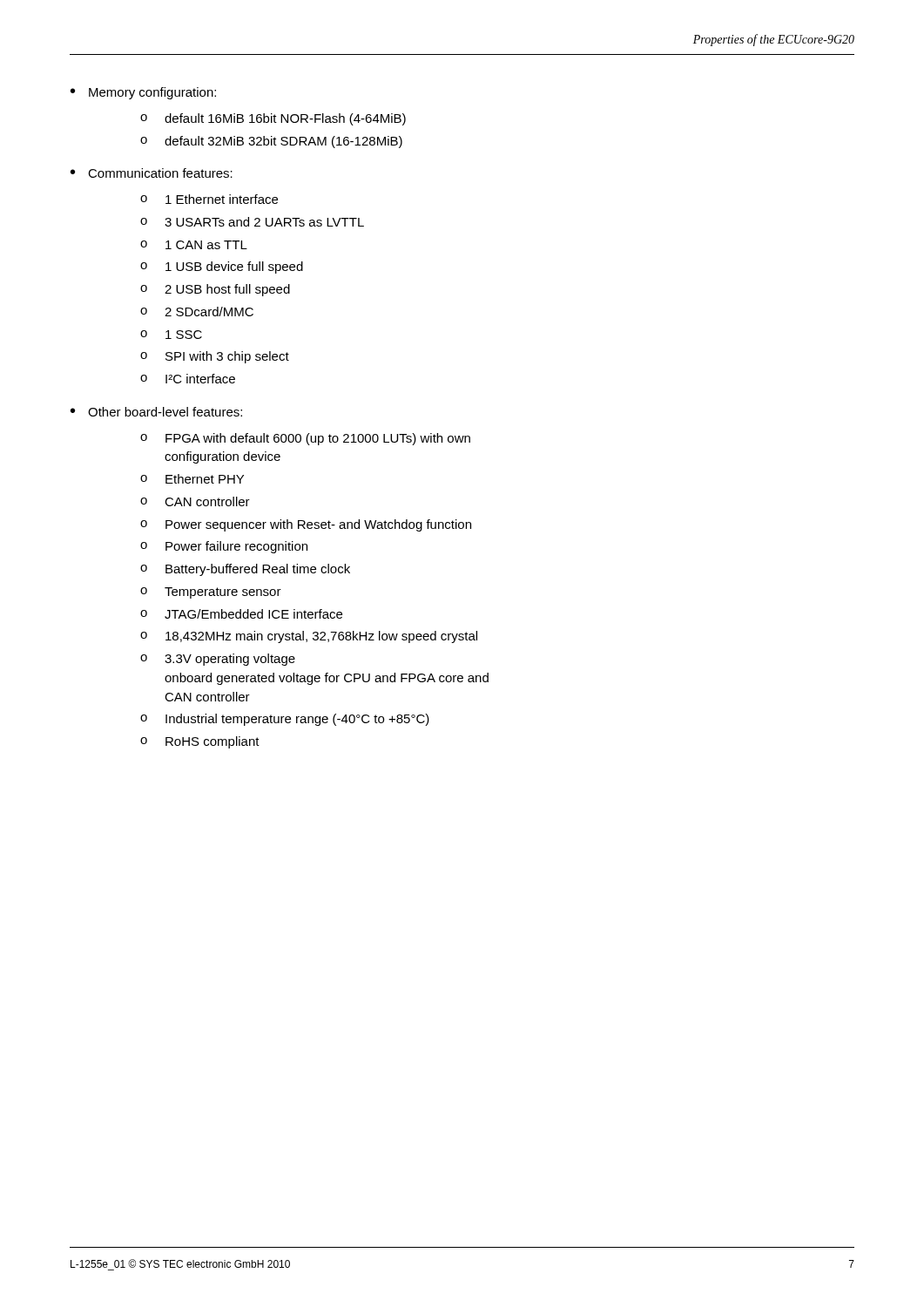Find the list item that says "o SPI with 3 chip"
Image resolution: width=924 pixels, height=1307 pixels.
click(215, 356)
